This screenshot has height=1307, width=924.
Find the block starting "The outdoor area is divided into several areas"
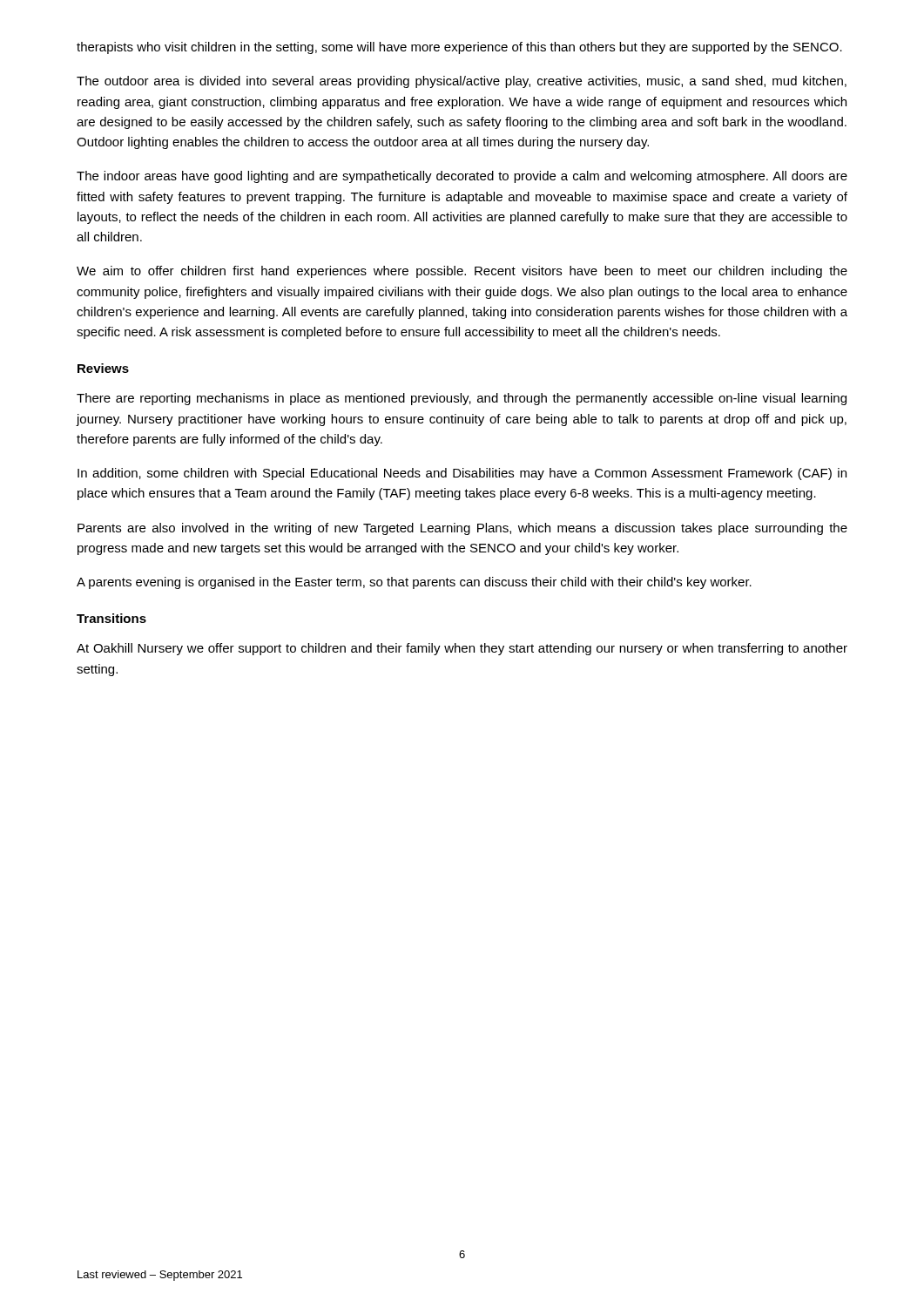(x=462, y=111)
